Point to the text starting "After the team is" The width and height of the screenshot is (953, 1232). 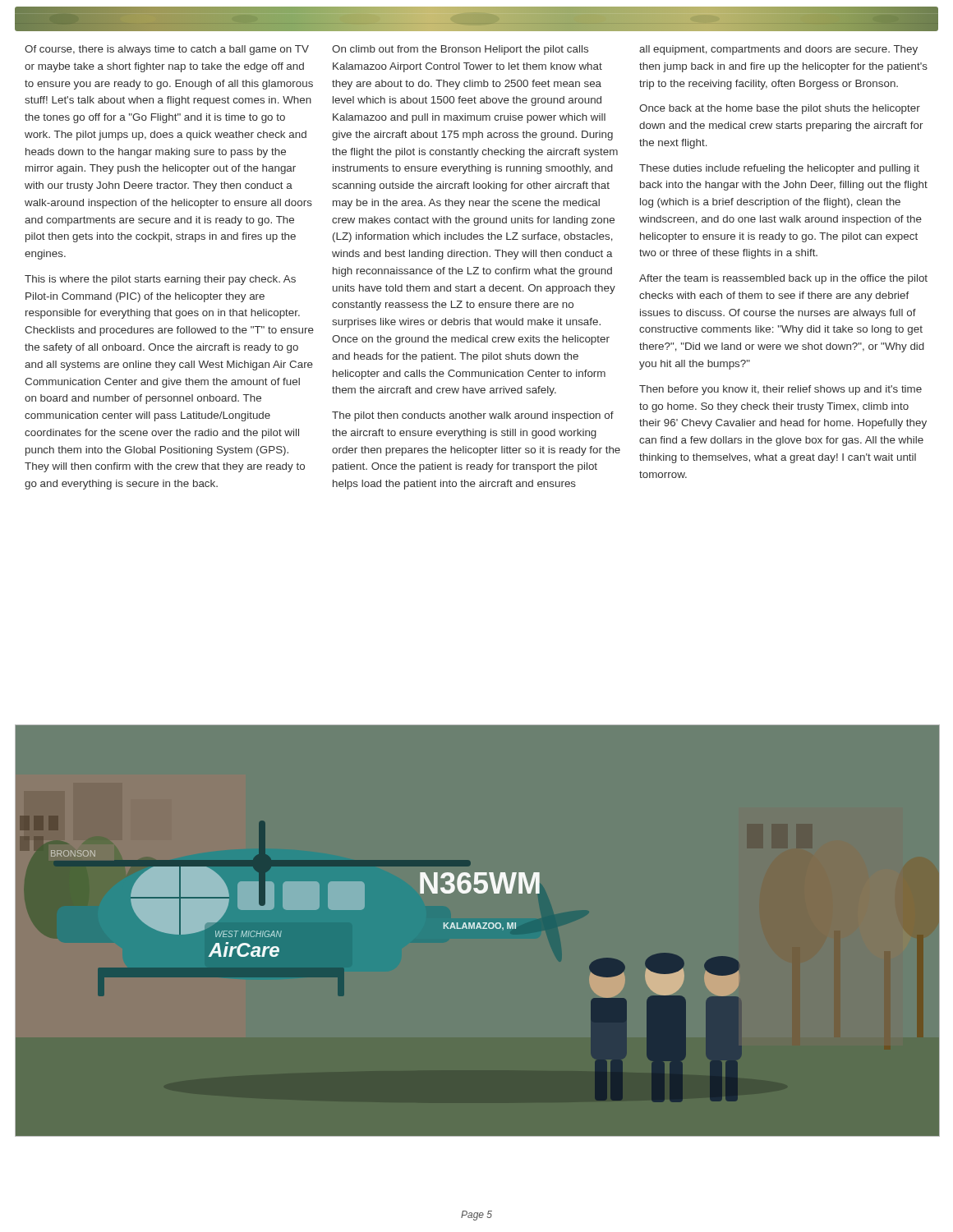point(784,322)
